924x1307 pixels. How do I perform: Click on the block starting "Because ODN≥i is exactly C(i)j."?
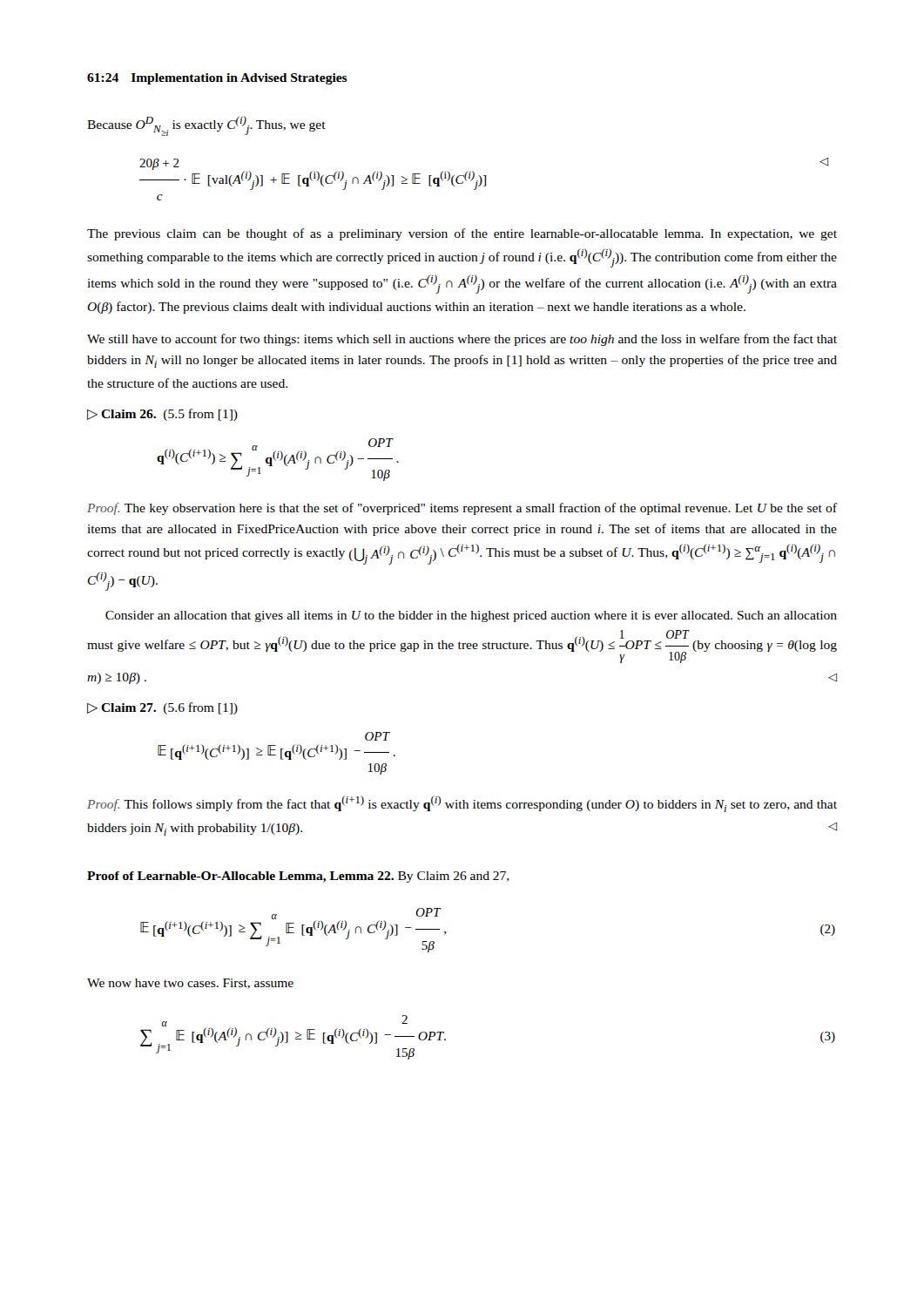pyautogui.click(x=206, y=125)
